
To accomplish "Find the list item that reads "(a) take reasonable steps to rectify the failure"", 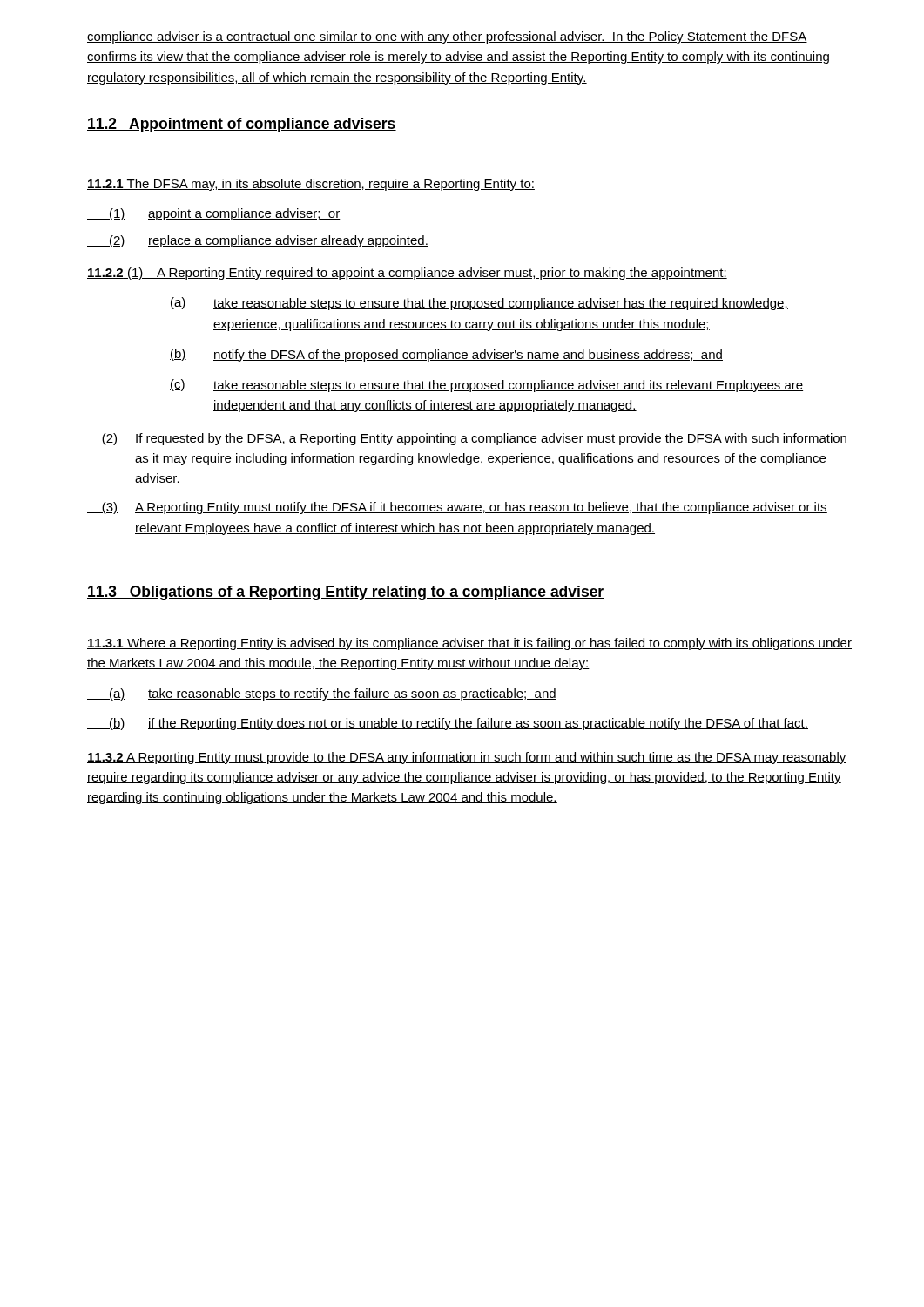I will coord(471,693).
